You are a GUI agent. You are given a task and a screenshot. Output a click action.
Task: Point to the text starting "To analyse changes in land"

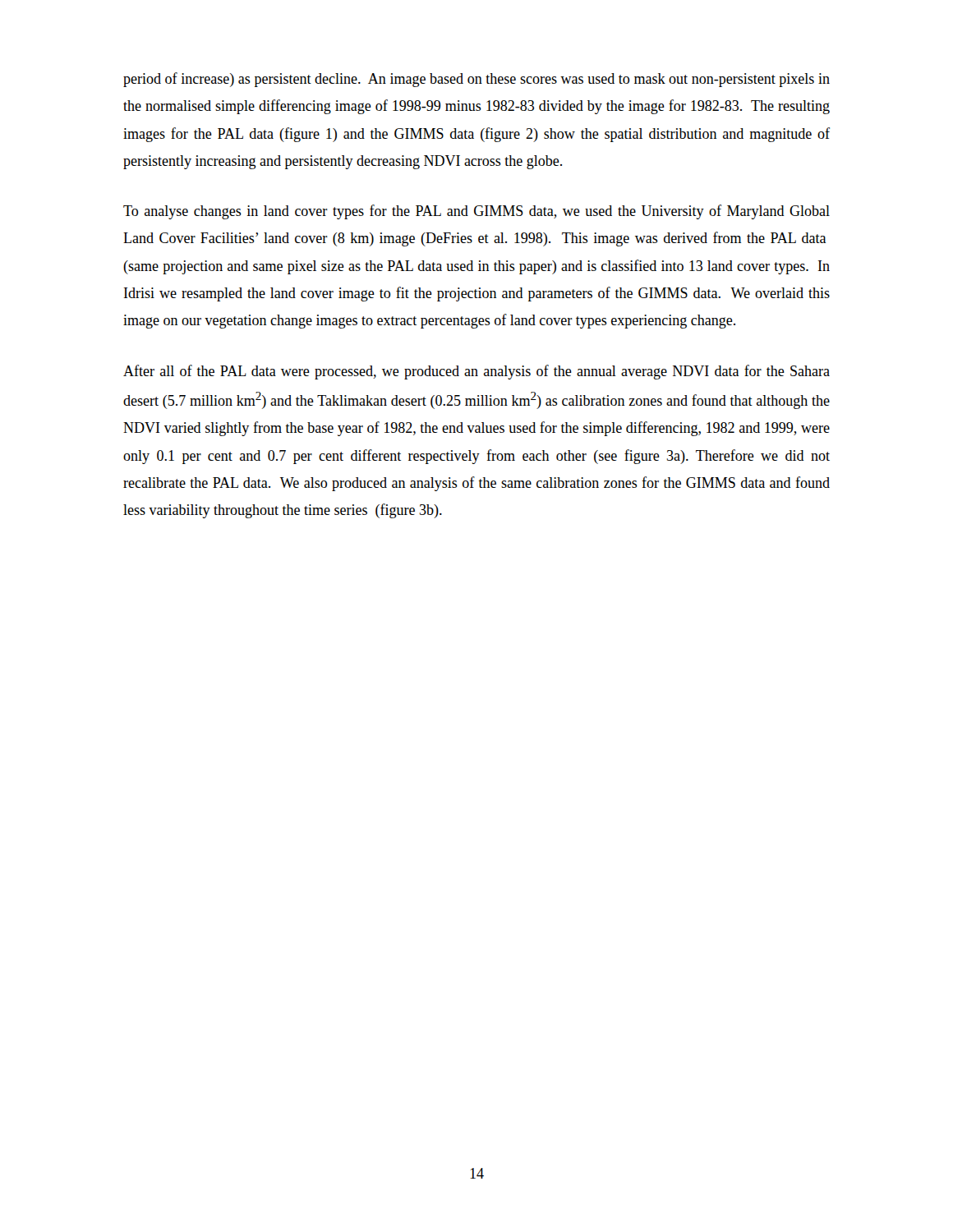[476, 266]
